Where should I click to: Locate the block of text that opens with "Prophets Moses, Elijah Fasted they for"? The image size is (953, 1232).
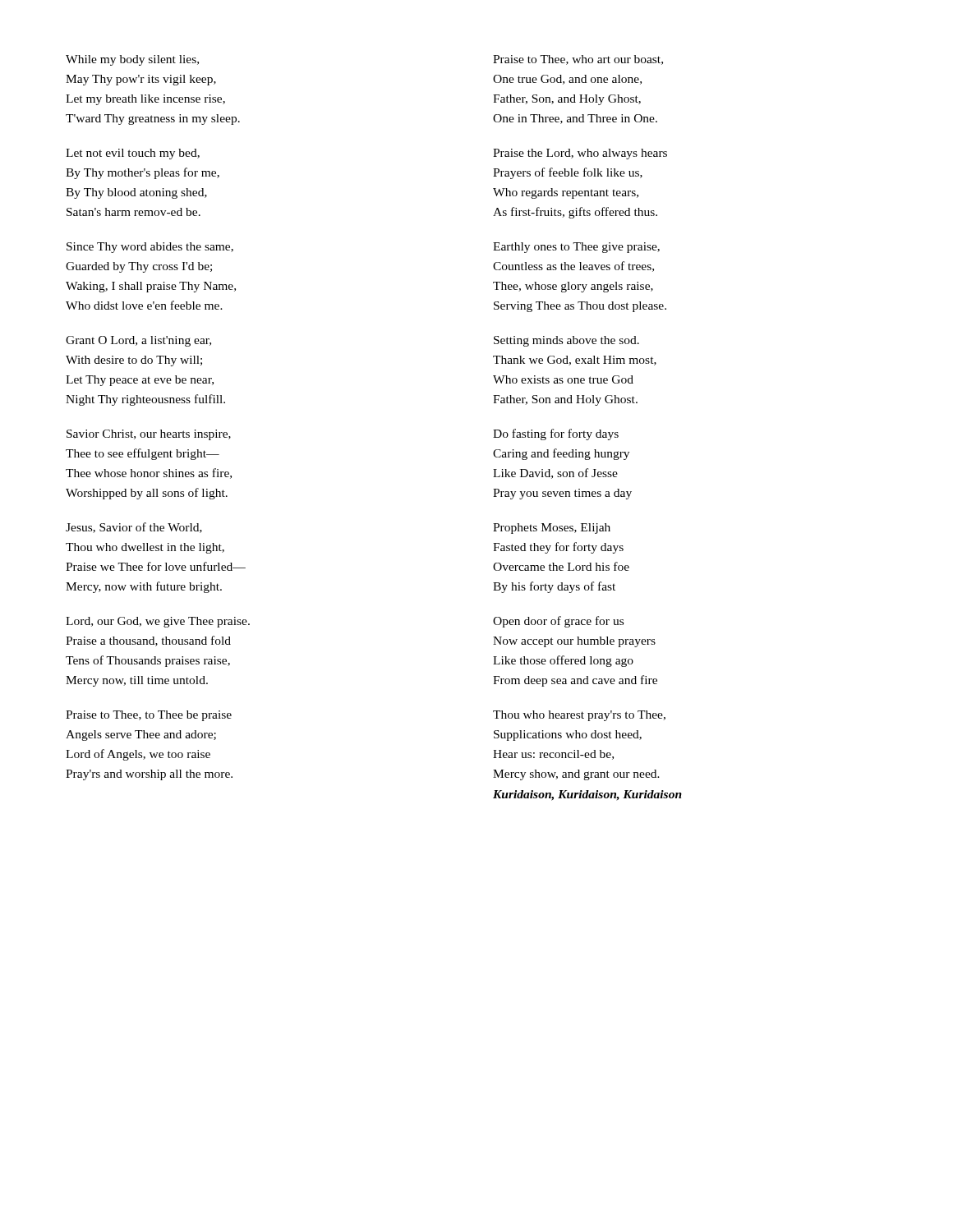coord(552,529)
